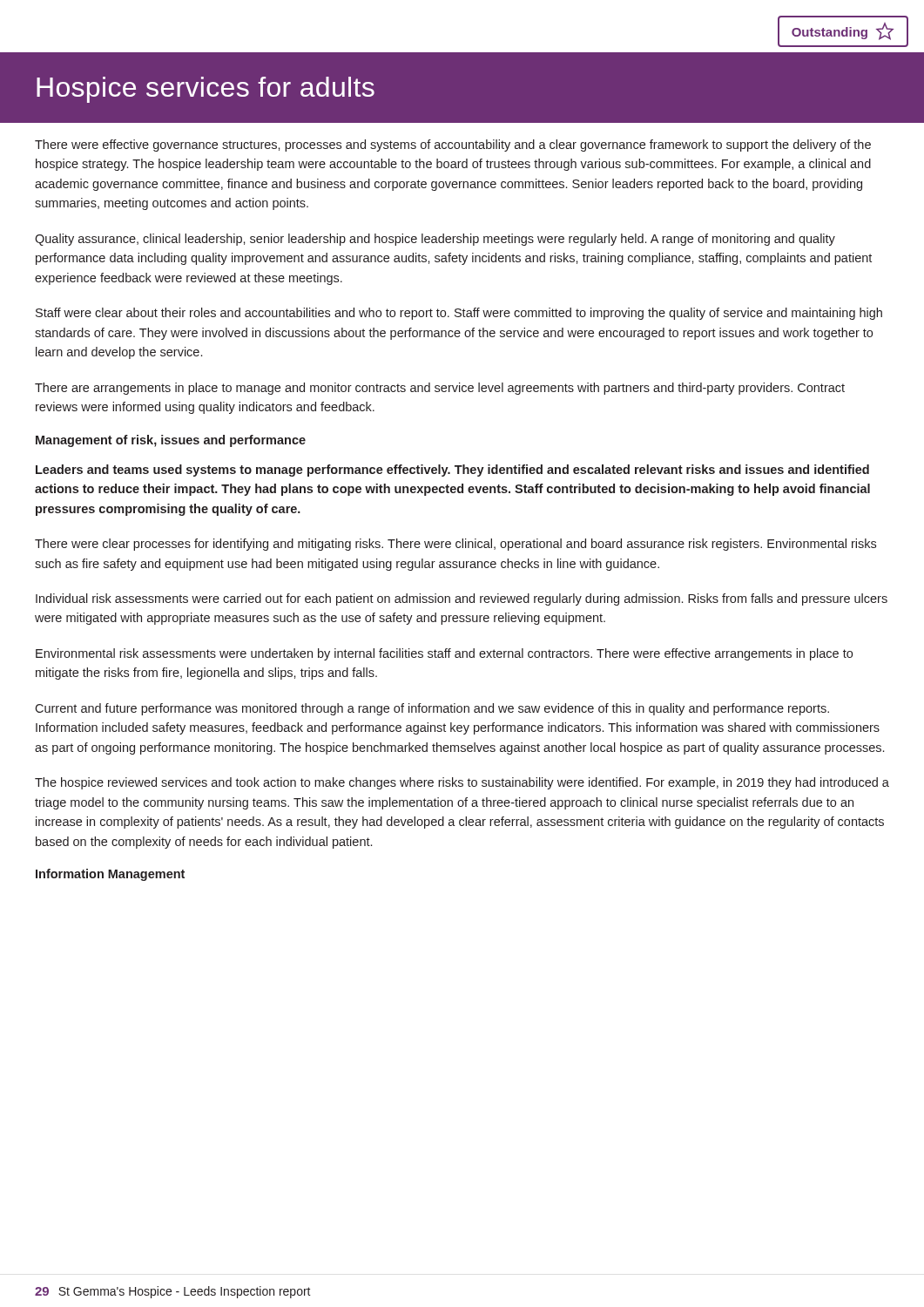Point to the passage starting "Environmental risk assessments were undertaken by"
Viewport: 924px width, 1307px height.
pyautogui.click(x=444, y=663)
